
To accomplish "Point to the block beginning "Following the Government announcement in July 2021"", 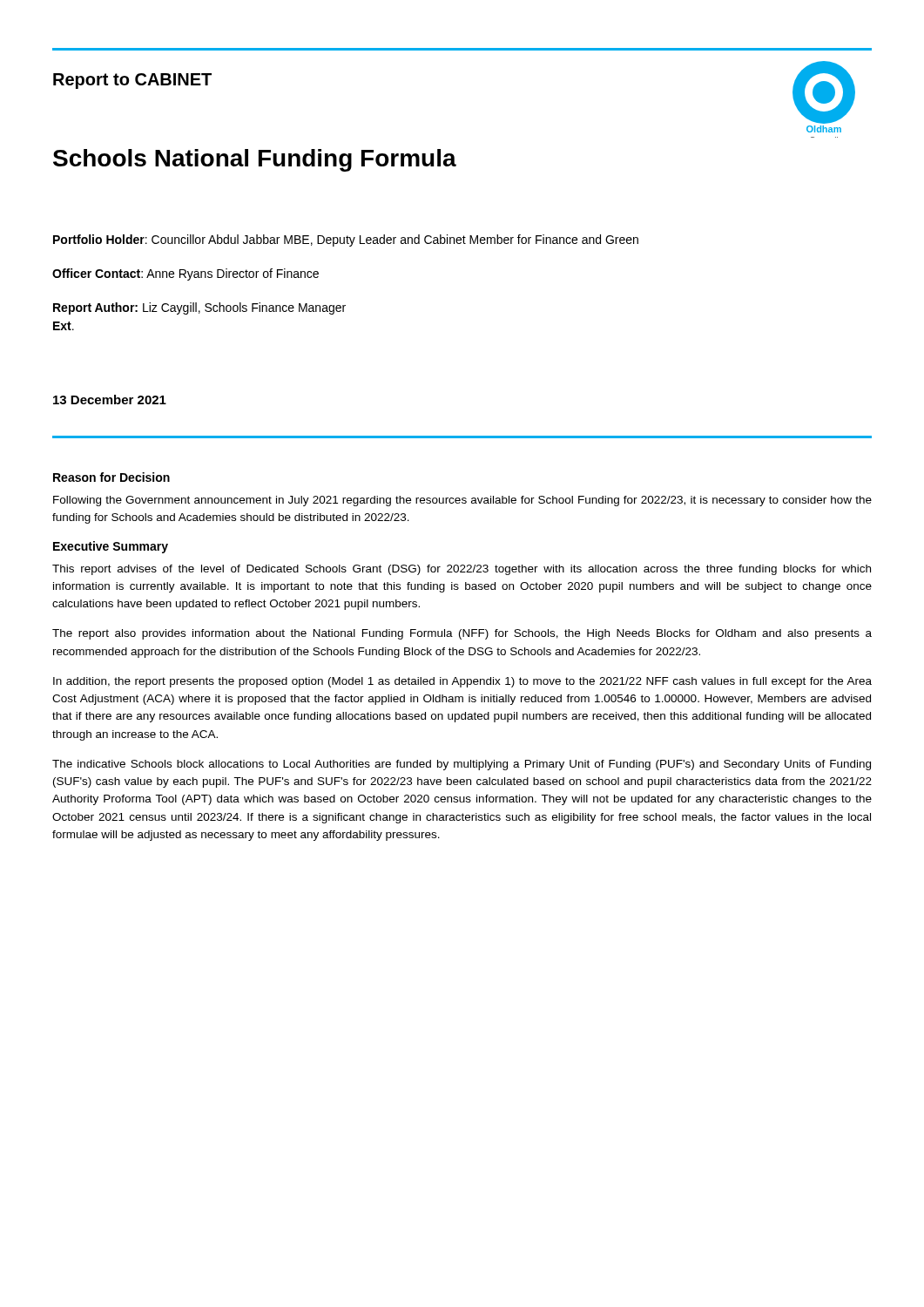I will (462, 508).
